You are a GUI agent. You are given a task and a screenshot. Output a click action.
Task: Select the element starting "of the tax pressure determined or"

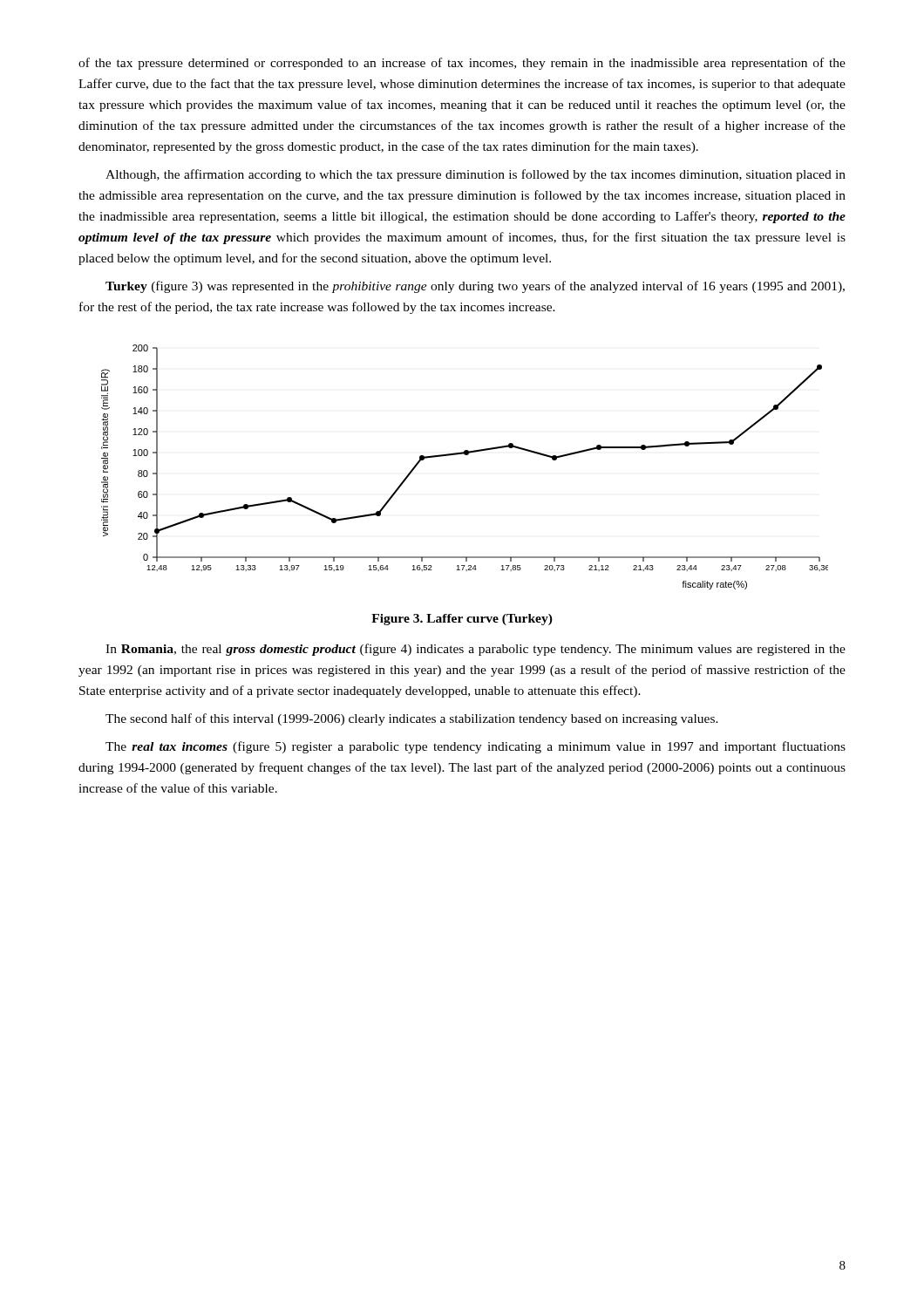(462, 104)
